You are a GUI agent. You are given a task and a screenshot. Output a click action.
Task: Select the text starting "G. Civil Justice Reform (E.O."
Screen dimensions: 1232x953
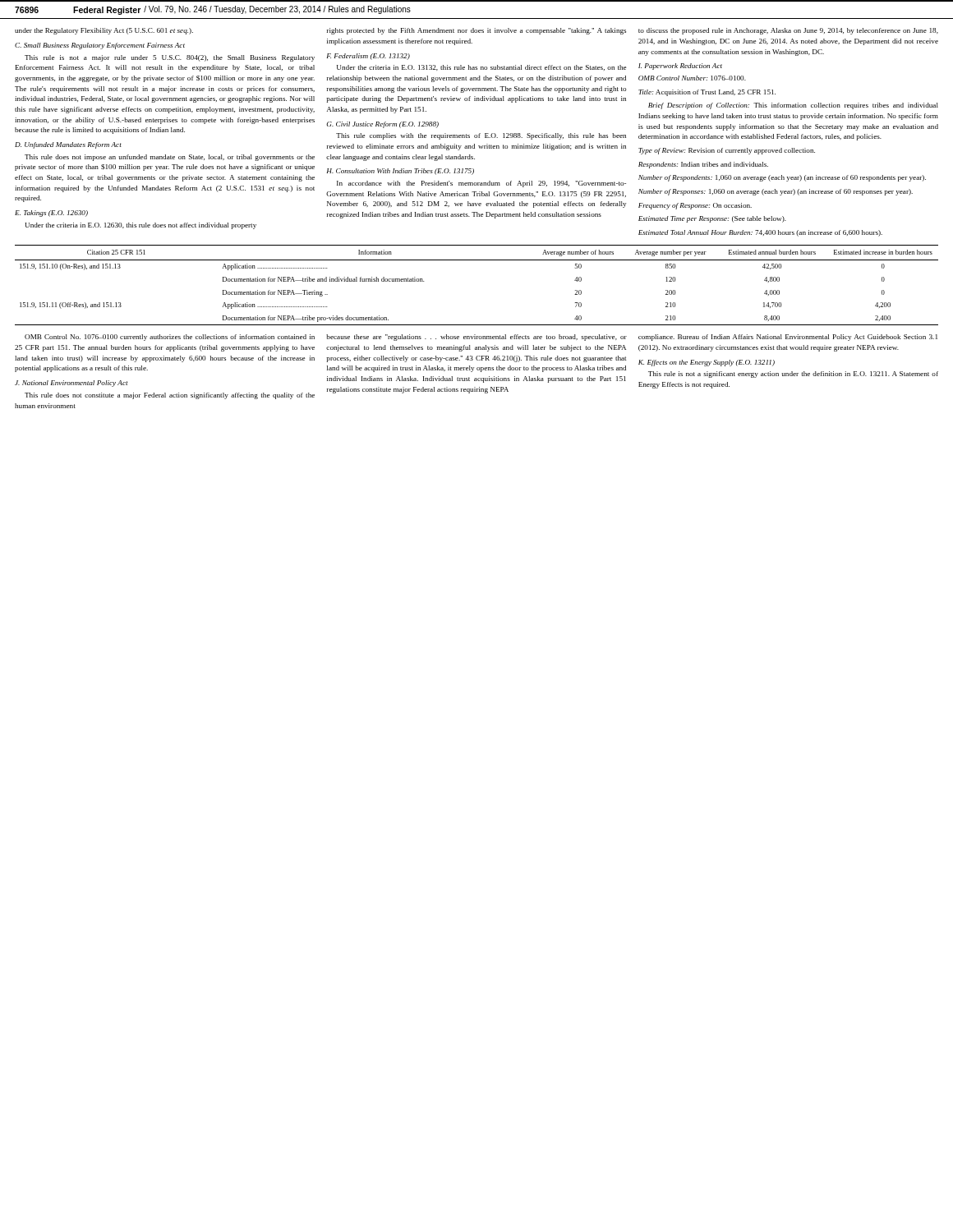[383, 124]
